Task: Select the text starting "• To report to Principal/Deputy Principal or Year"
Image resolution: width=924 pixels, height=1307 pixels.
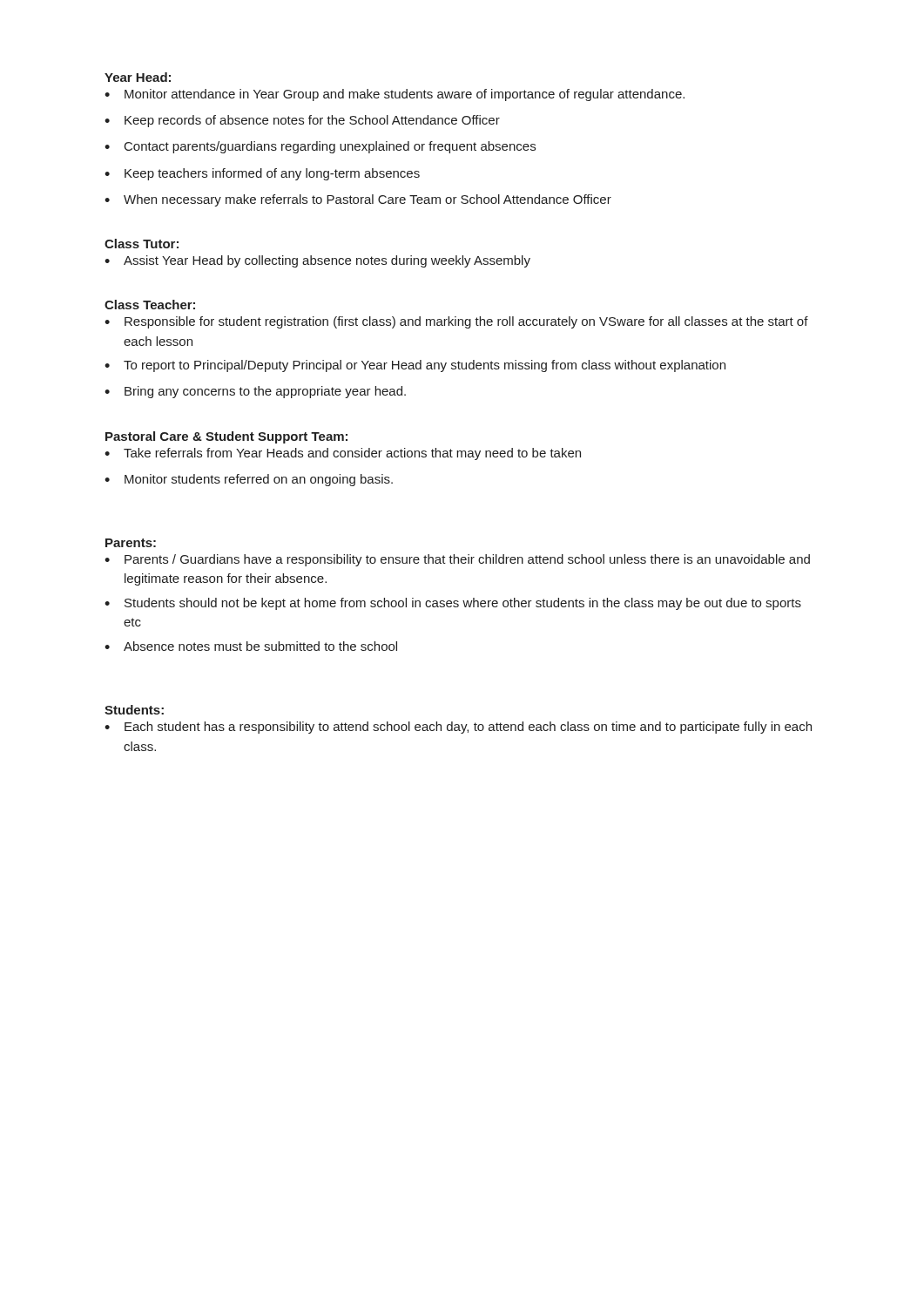Action: click(462, 367)
